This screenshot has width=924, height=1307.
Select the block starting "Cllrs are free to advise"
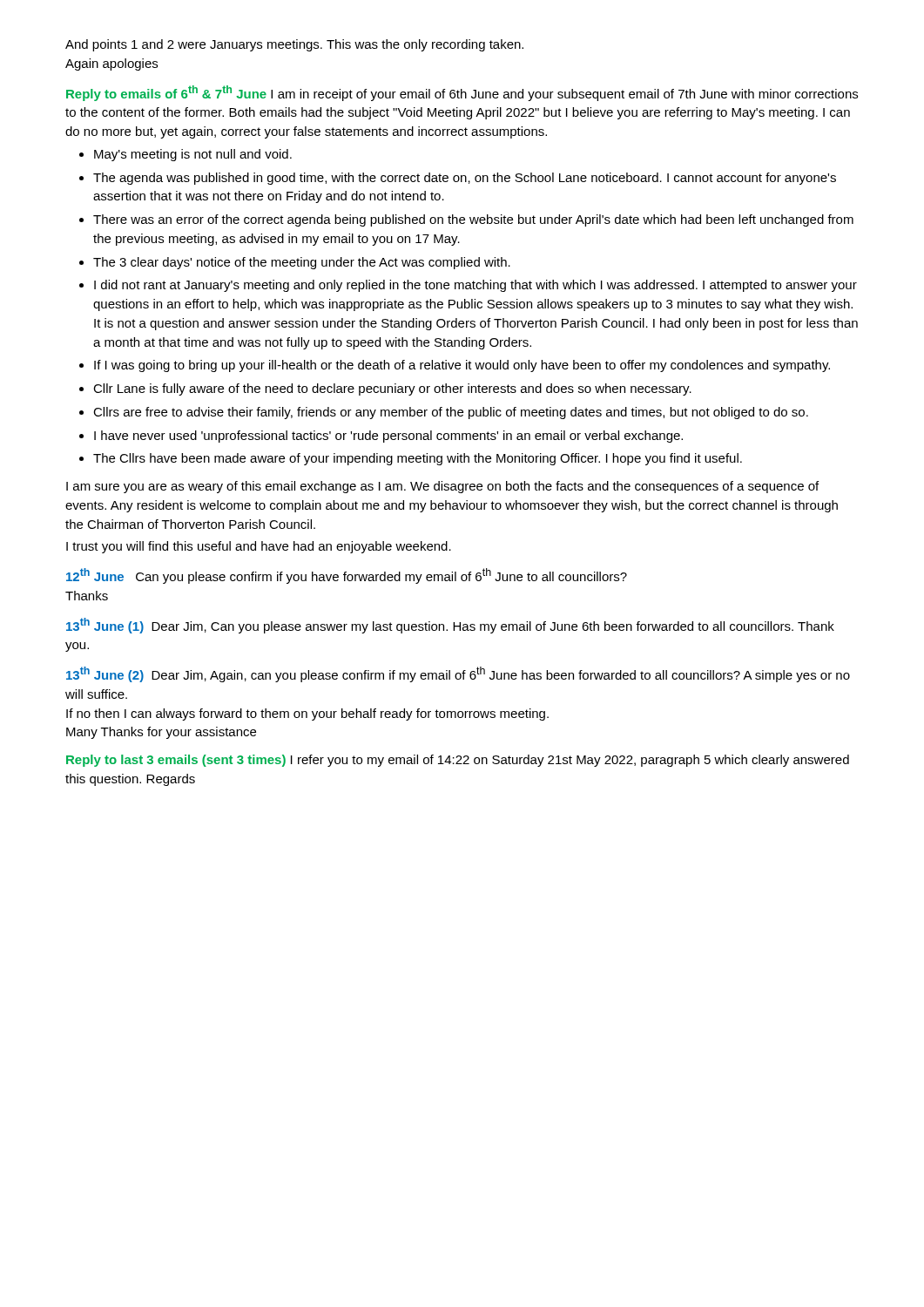(451, 412)
